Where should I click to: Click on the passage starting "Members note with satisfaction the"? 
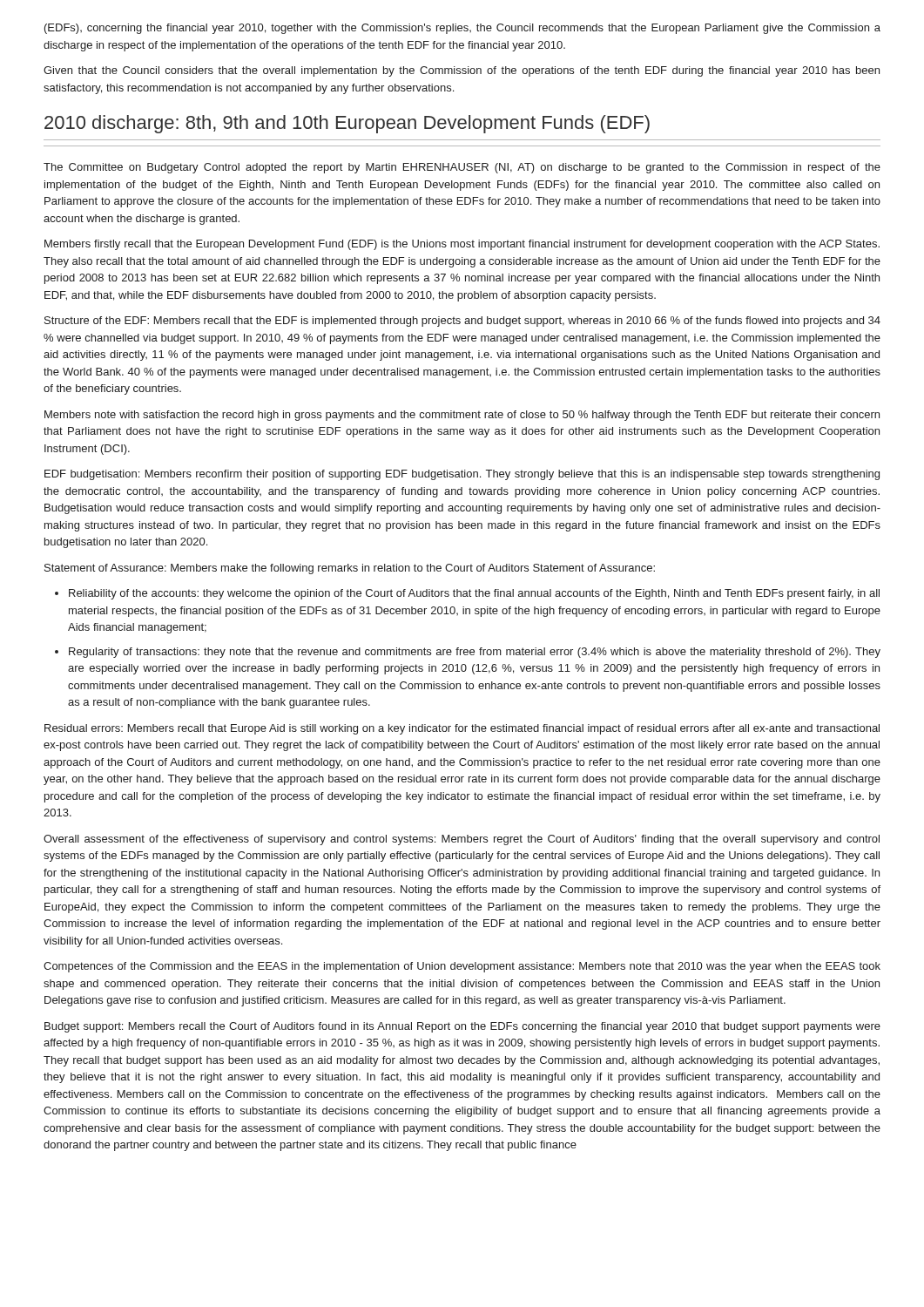[462, 431]
